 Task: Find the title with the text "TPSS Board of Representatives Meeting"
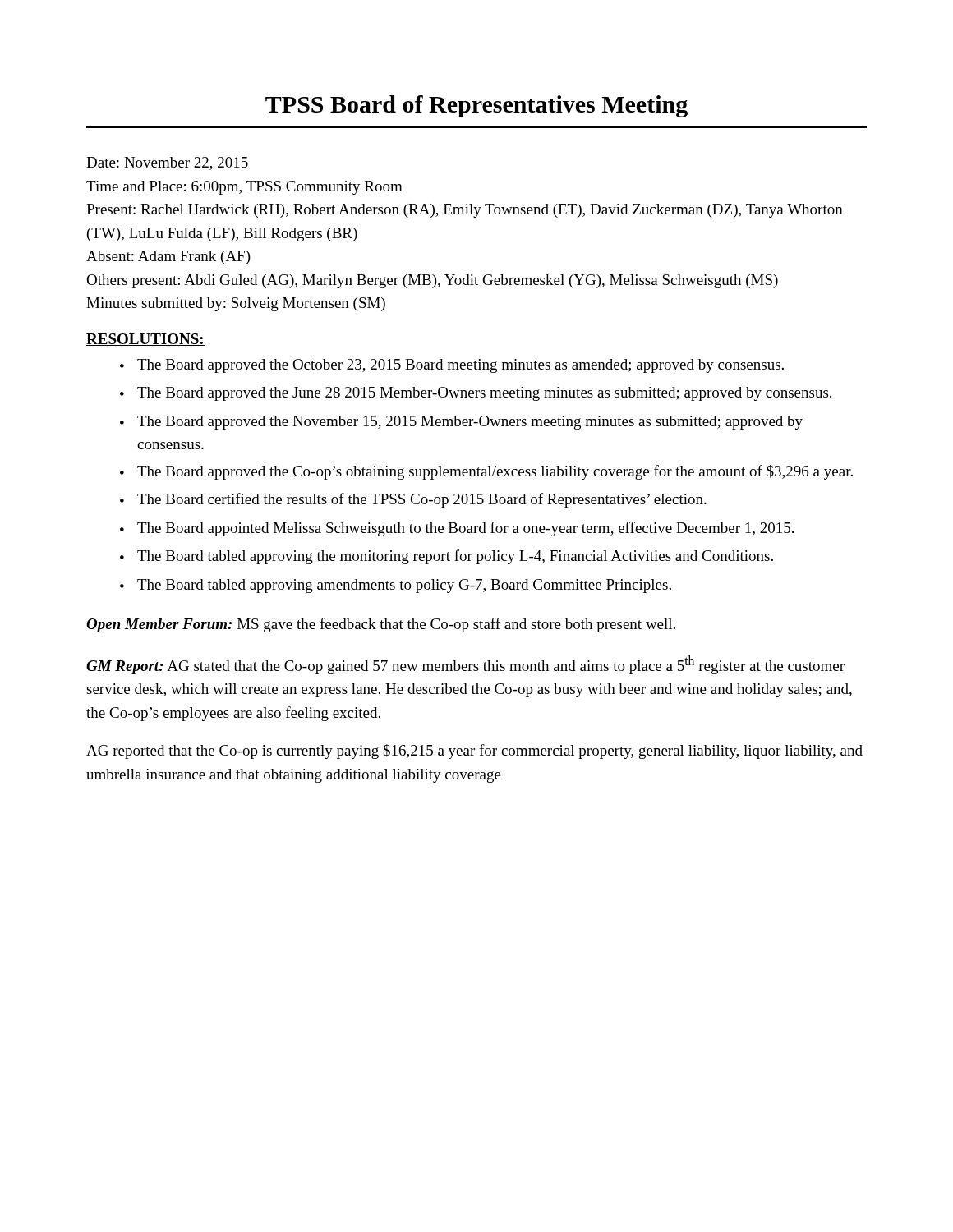coord(476,104)
